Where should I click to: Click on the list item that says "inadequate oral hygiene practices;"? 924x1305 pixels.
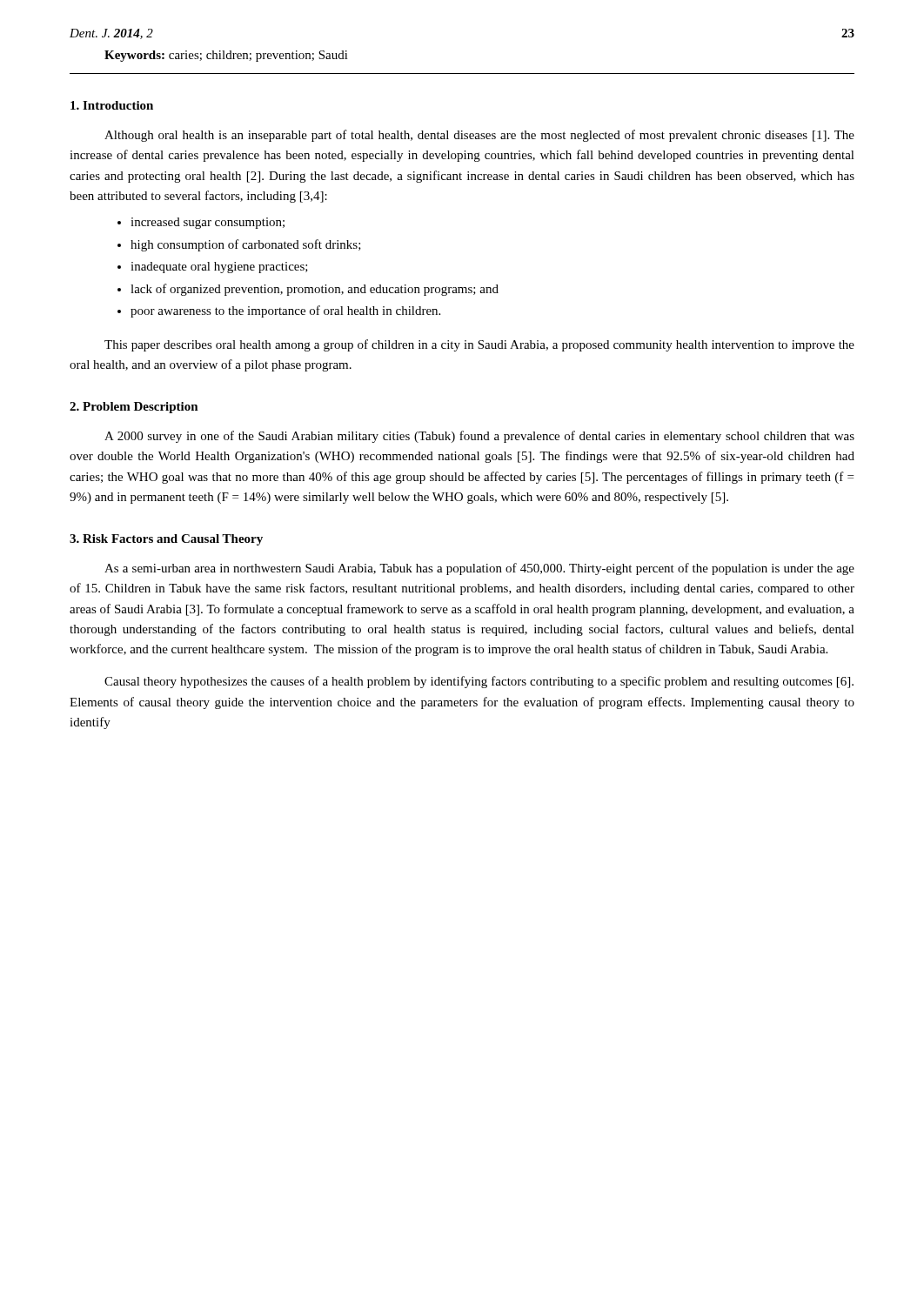(219, 266)
